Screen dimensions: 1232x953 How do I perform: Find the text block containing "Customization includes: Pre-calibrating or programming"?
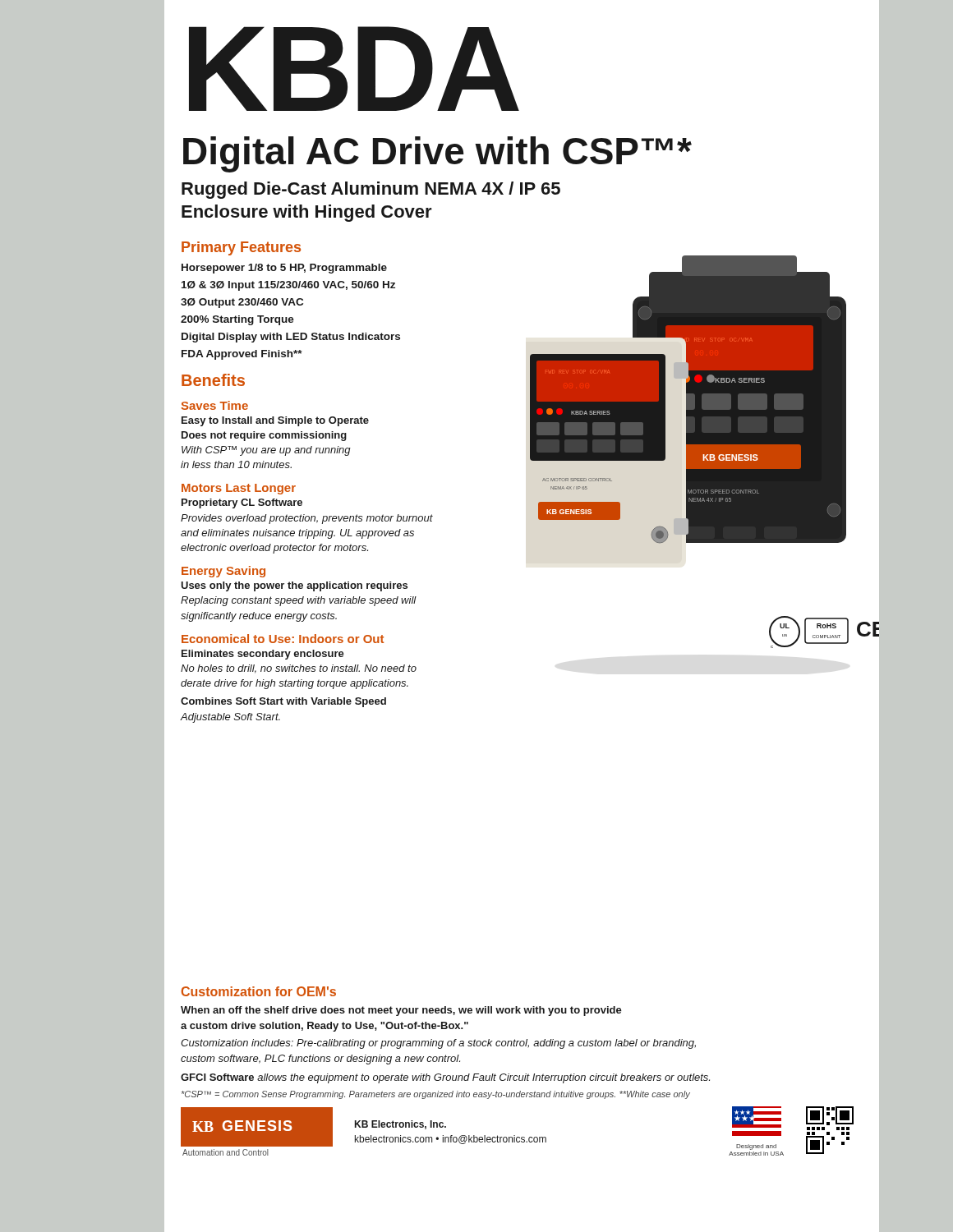pyautogui.click(x=439, y=1051)
